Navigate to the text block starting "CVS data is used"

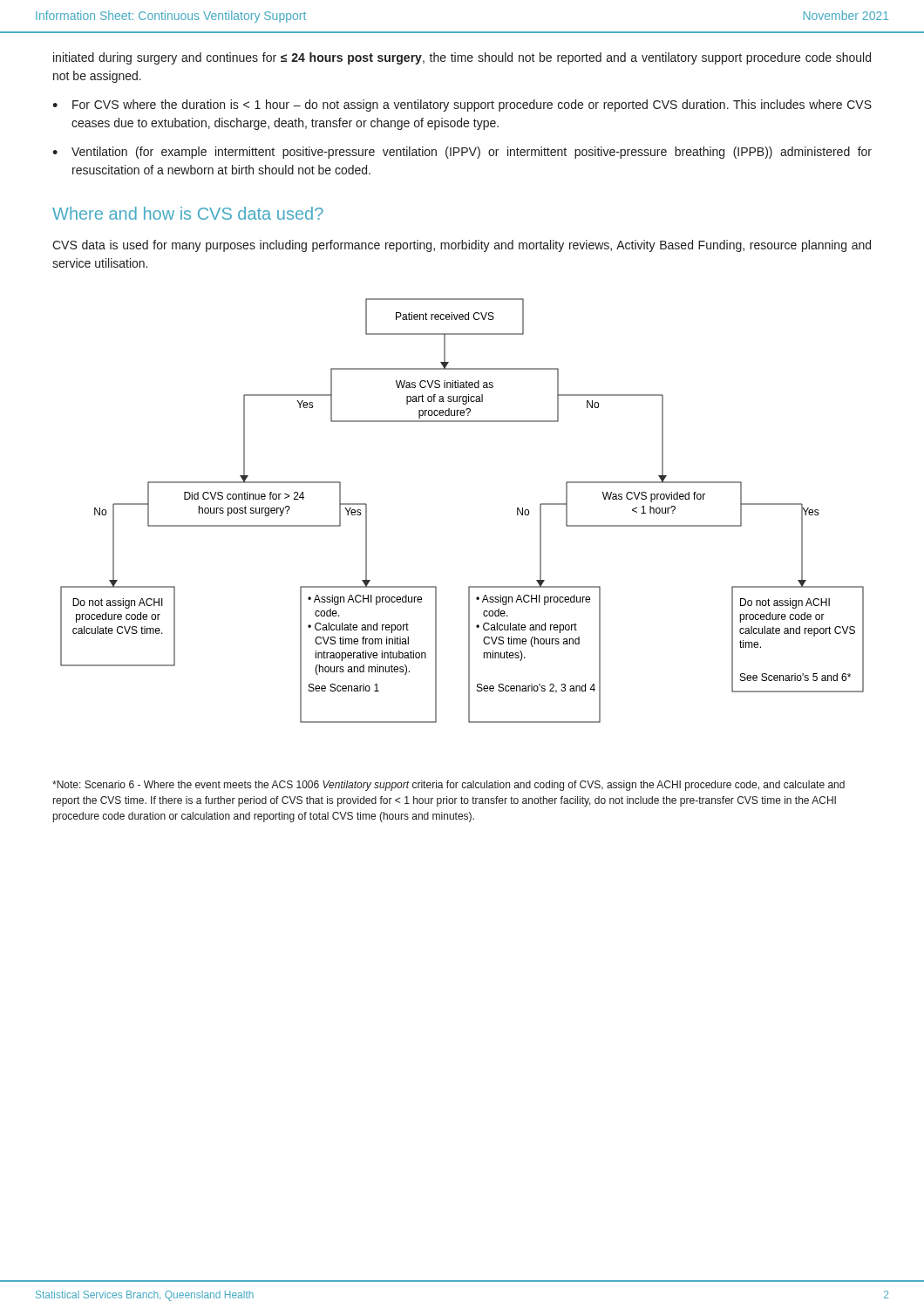click(462, 254)
